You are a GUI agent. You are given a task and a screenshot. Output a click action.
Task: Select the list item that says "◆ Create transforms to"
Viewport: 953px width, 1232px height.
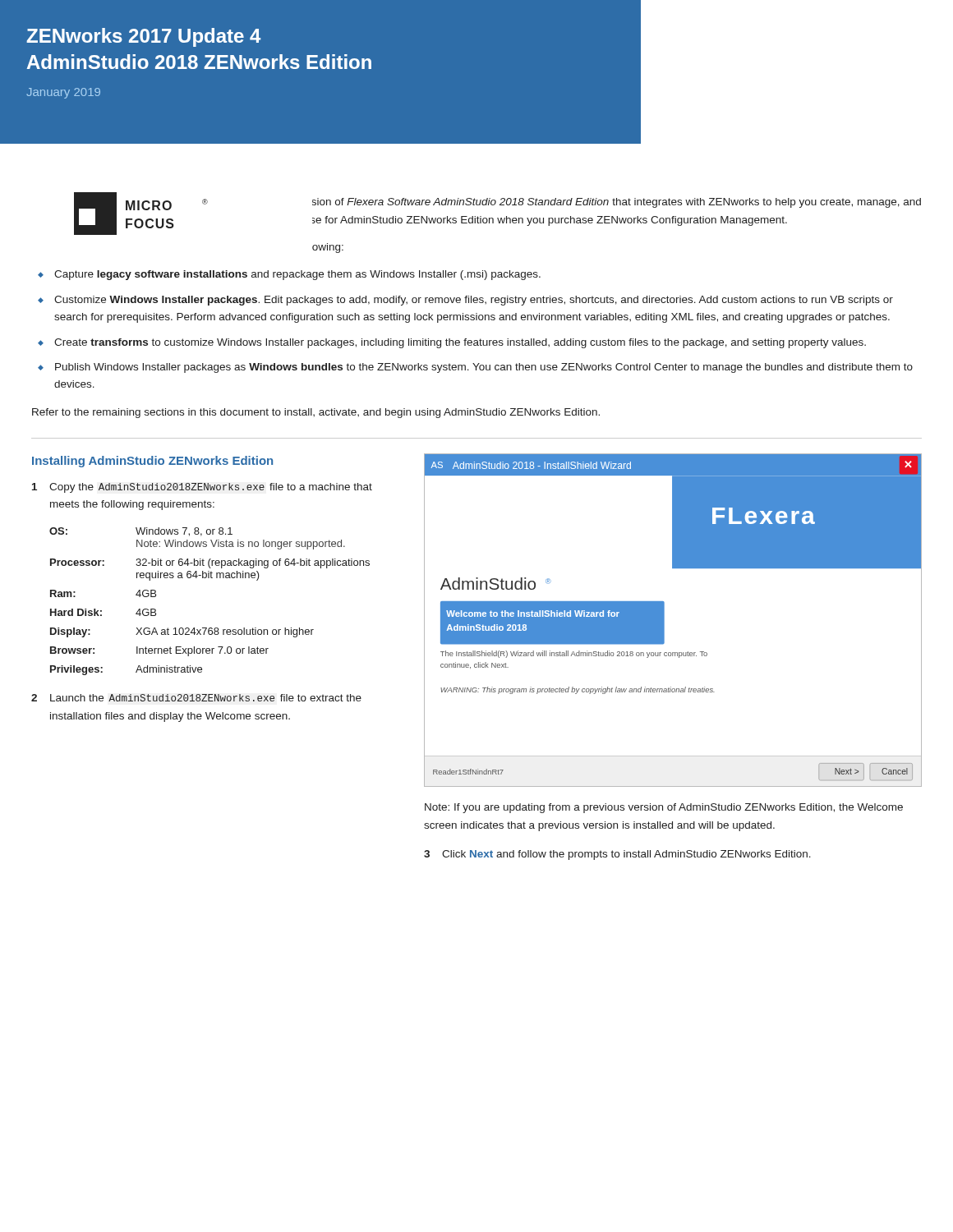[x=452, y=342]
